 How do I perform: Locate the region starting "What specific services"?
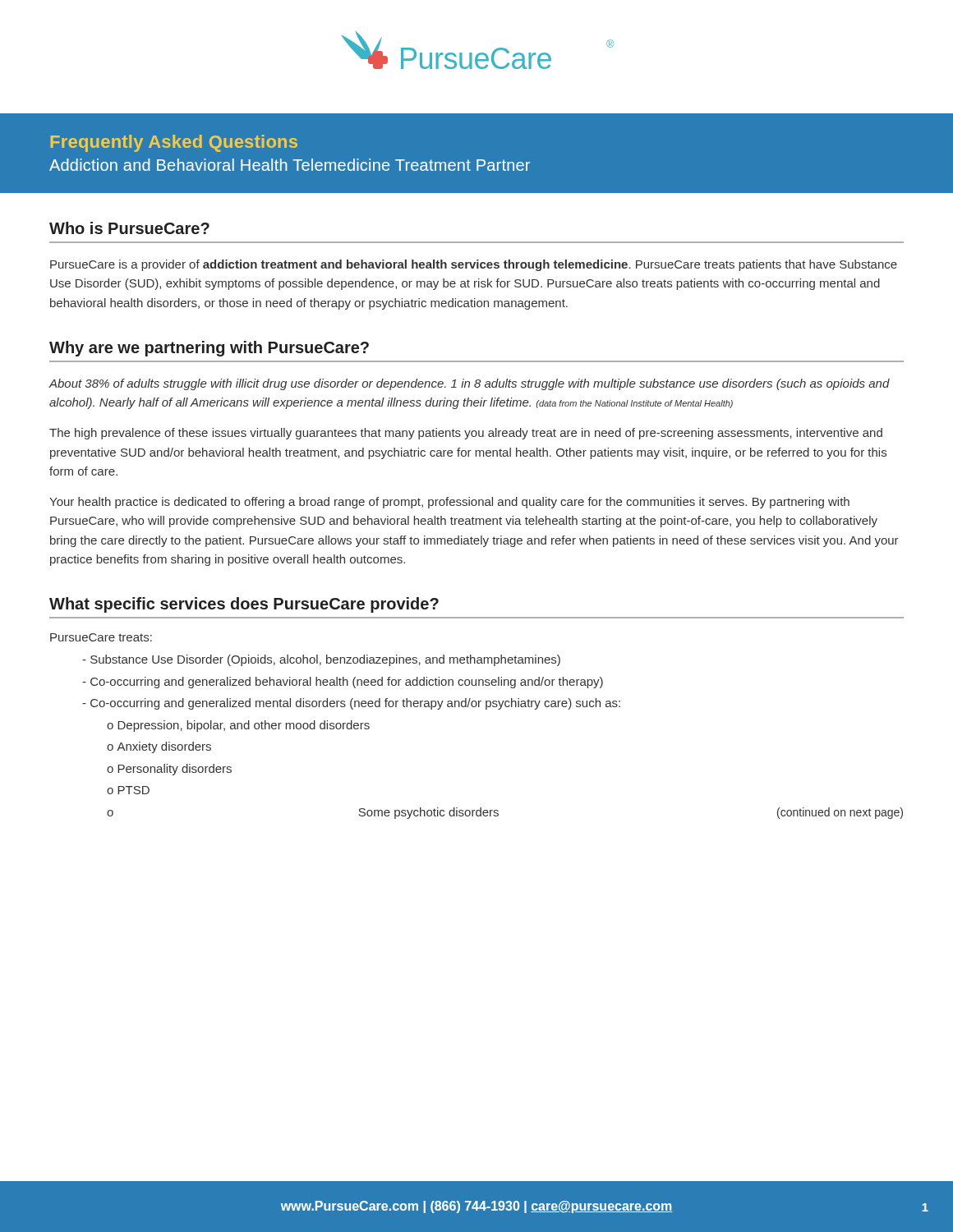click(x=244, y=604)
